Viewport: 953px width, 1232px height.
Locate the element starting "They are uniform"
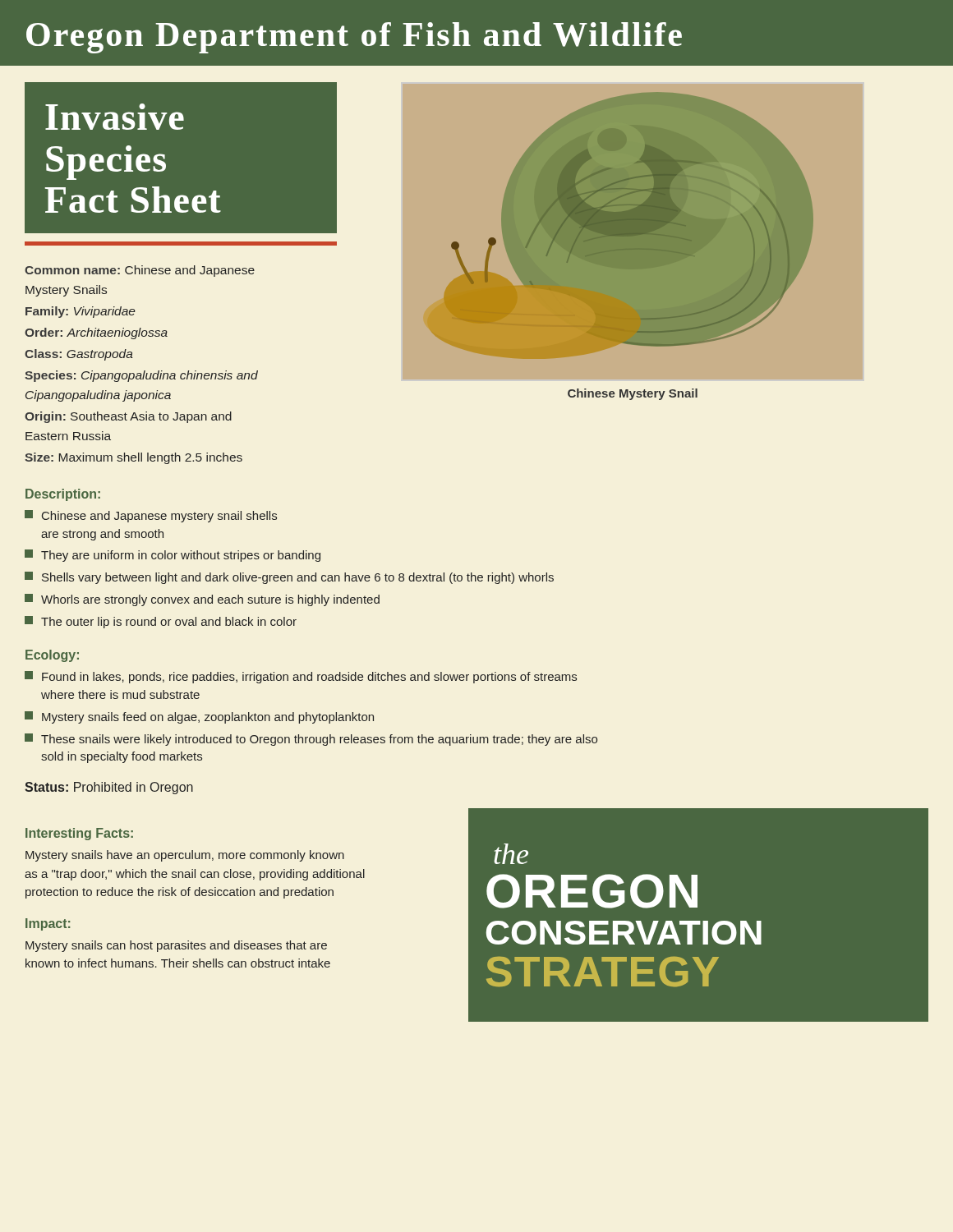173,556
